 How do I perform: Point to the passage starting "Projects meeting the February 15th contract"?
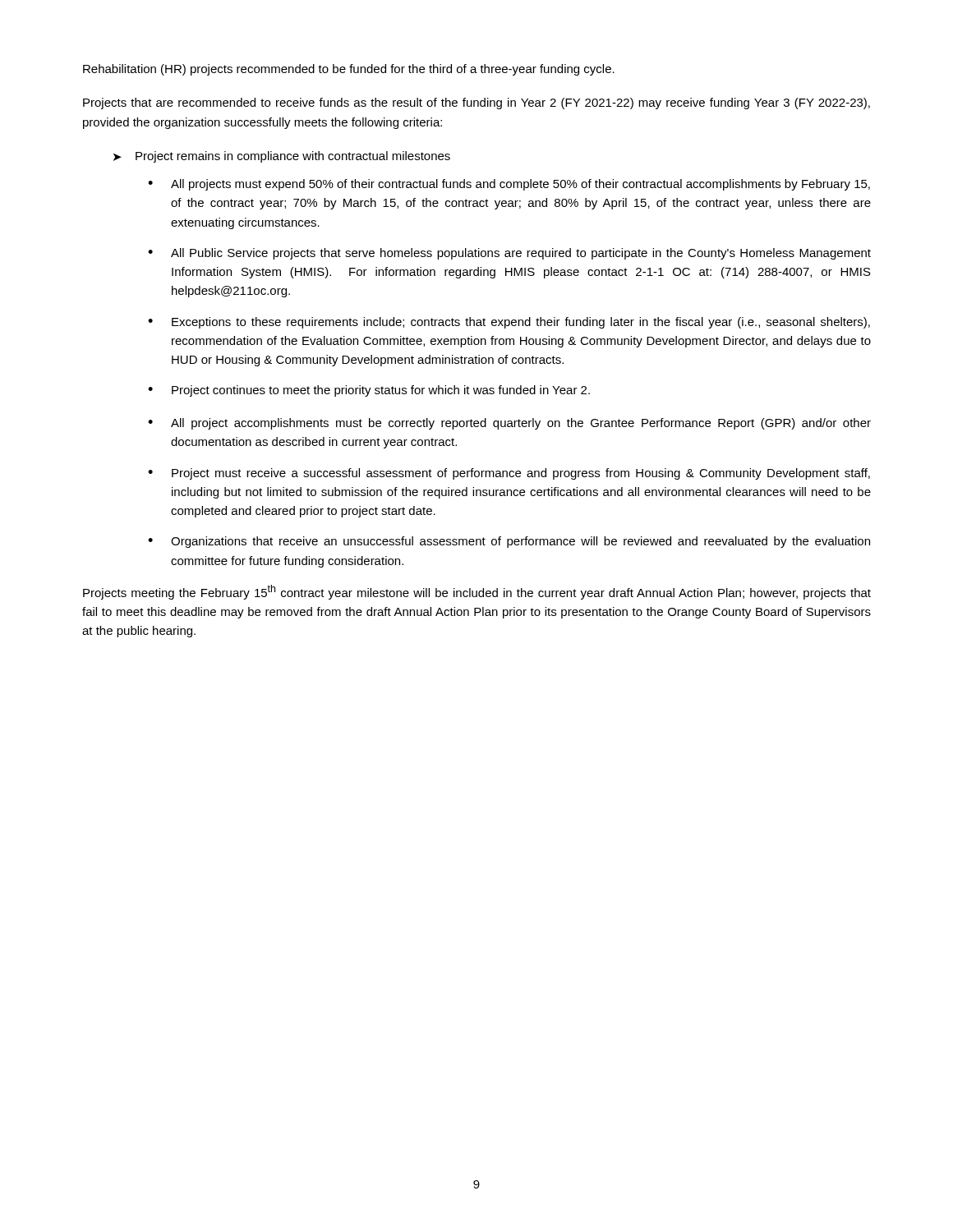[x=476, y=610]
